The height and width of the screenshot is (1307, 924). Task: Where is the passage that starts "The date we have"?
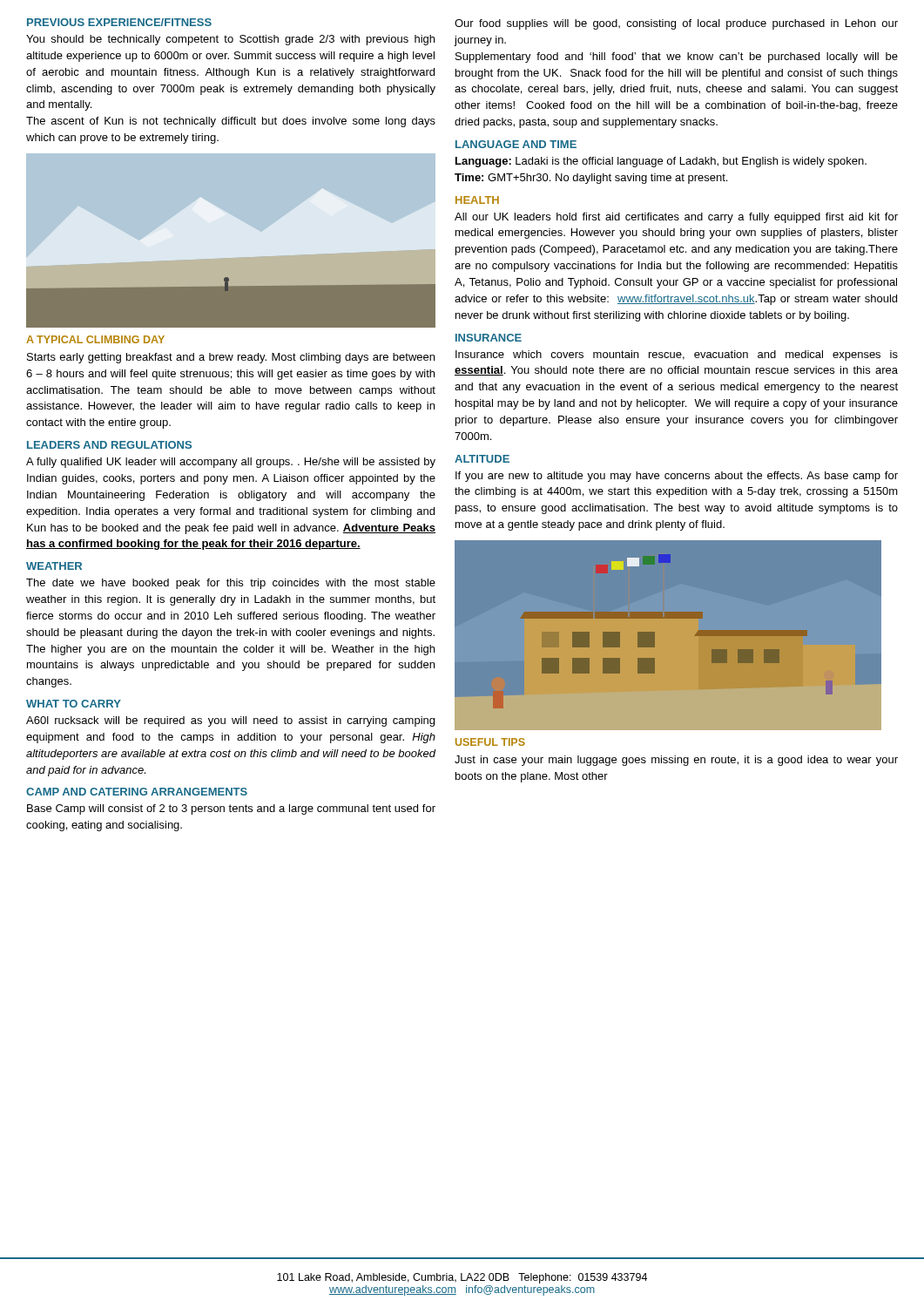coord(231,632)
